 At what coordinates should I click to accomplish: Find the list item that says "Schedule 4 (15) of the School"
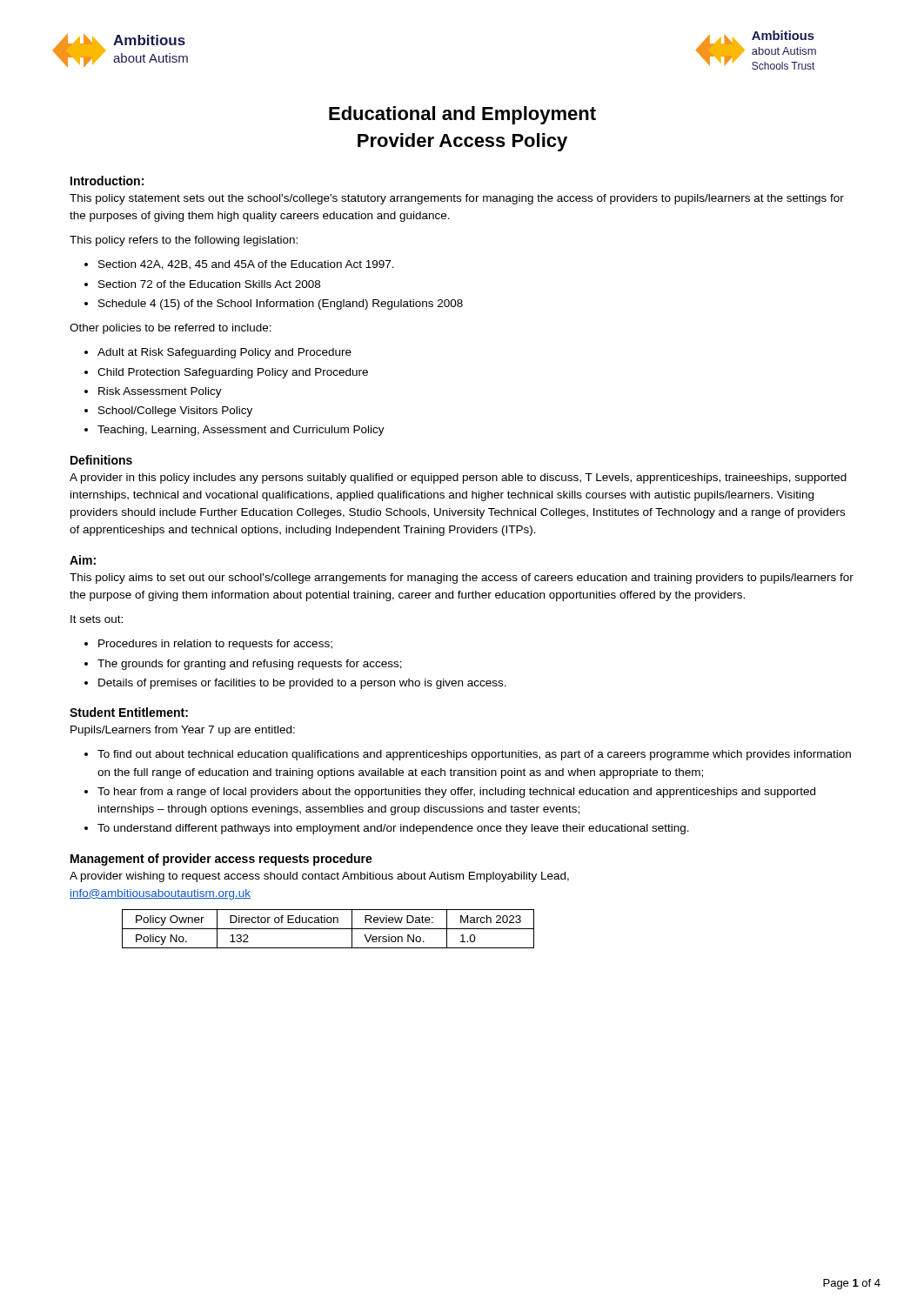280,303
